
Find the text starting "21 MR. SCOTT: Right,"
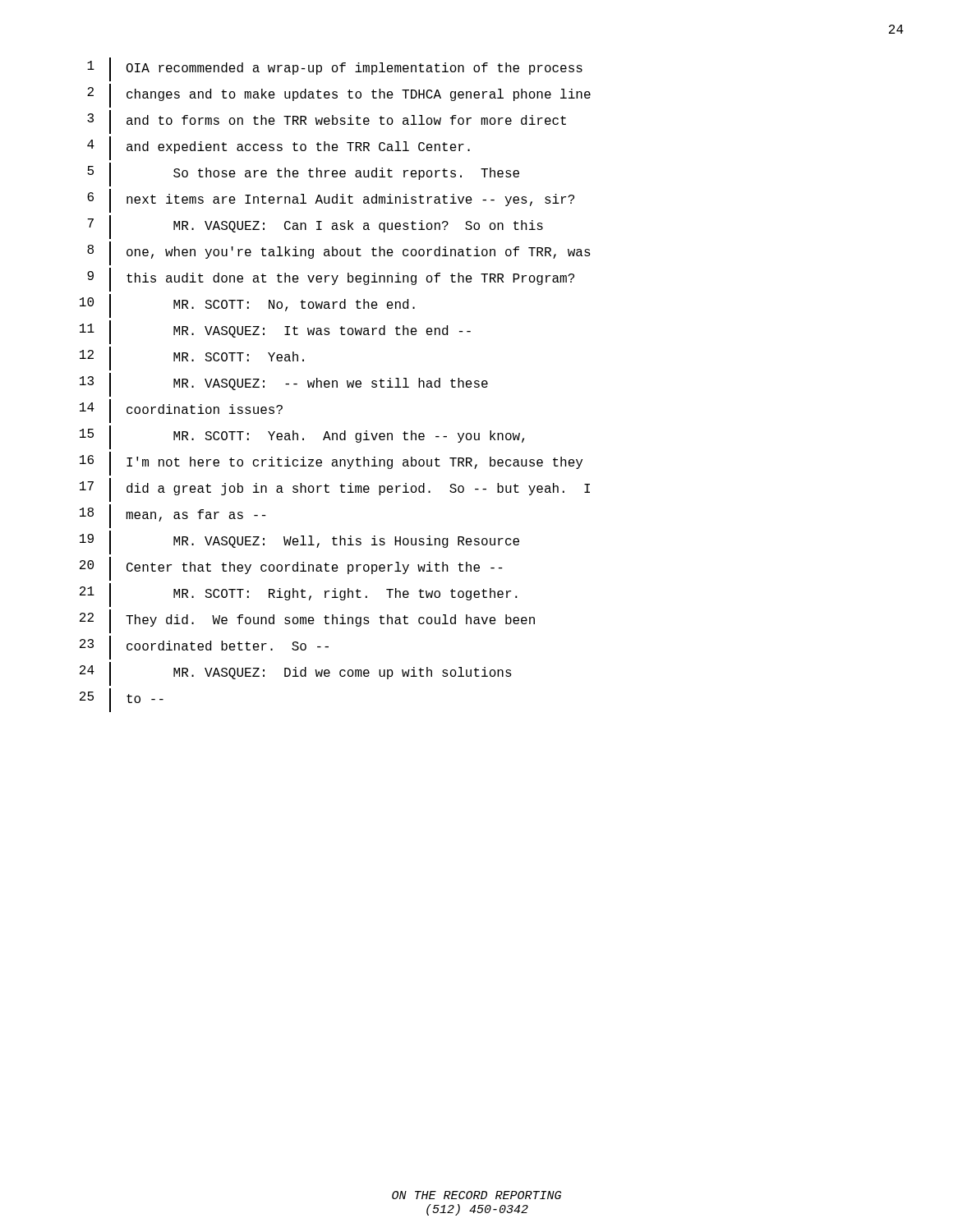point(476,595)
